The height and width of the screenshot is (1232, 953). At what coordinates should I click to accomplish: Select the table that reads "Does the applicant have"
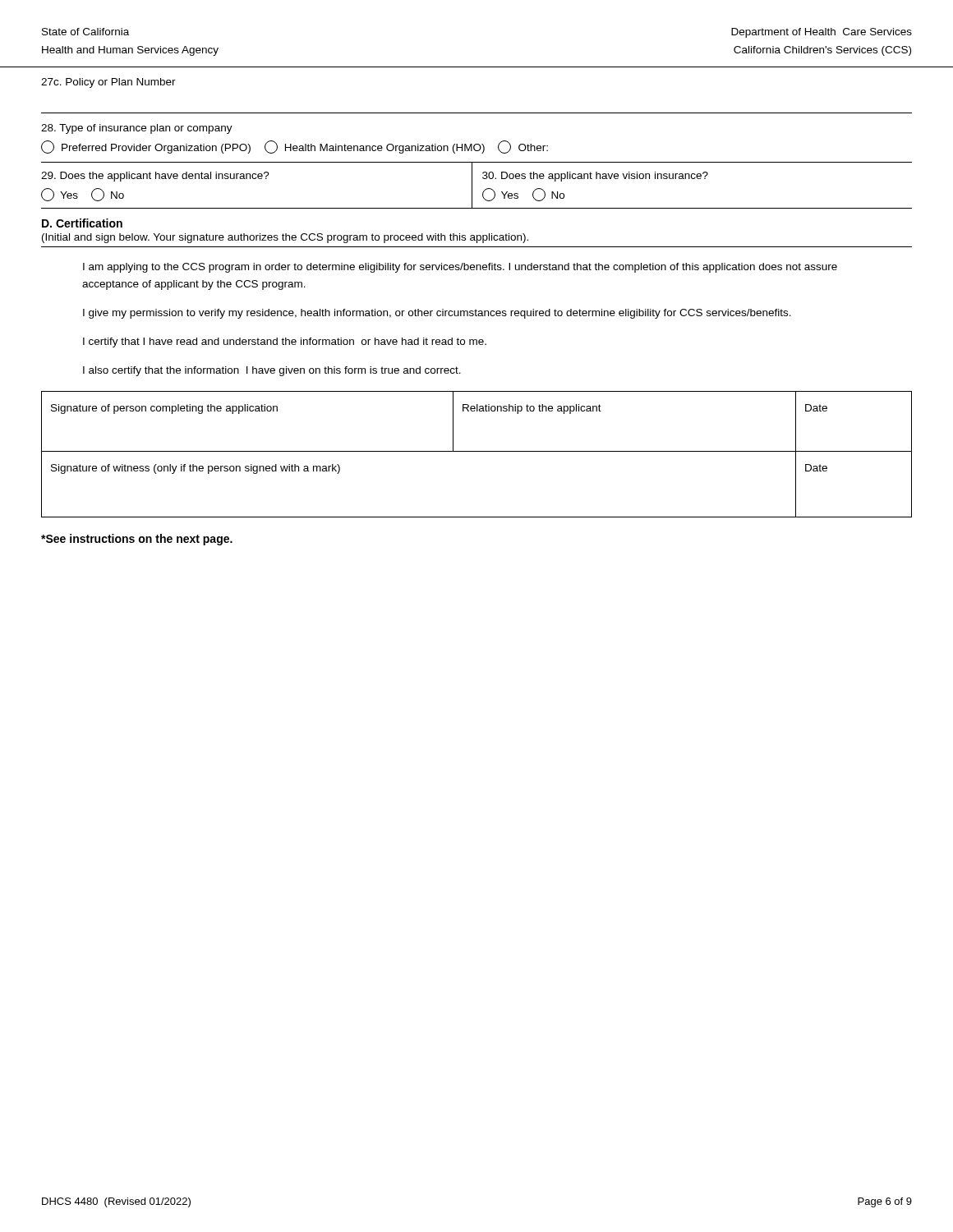coord(476,186)
